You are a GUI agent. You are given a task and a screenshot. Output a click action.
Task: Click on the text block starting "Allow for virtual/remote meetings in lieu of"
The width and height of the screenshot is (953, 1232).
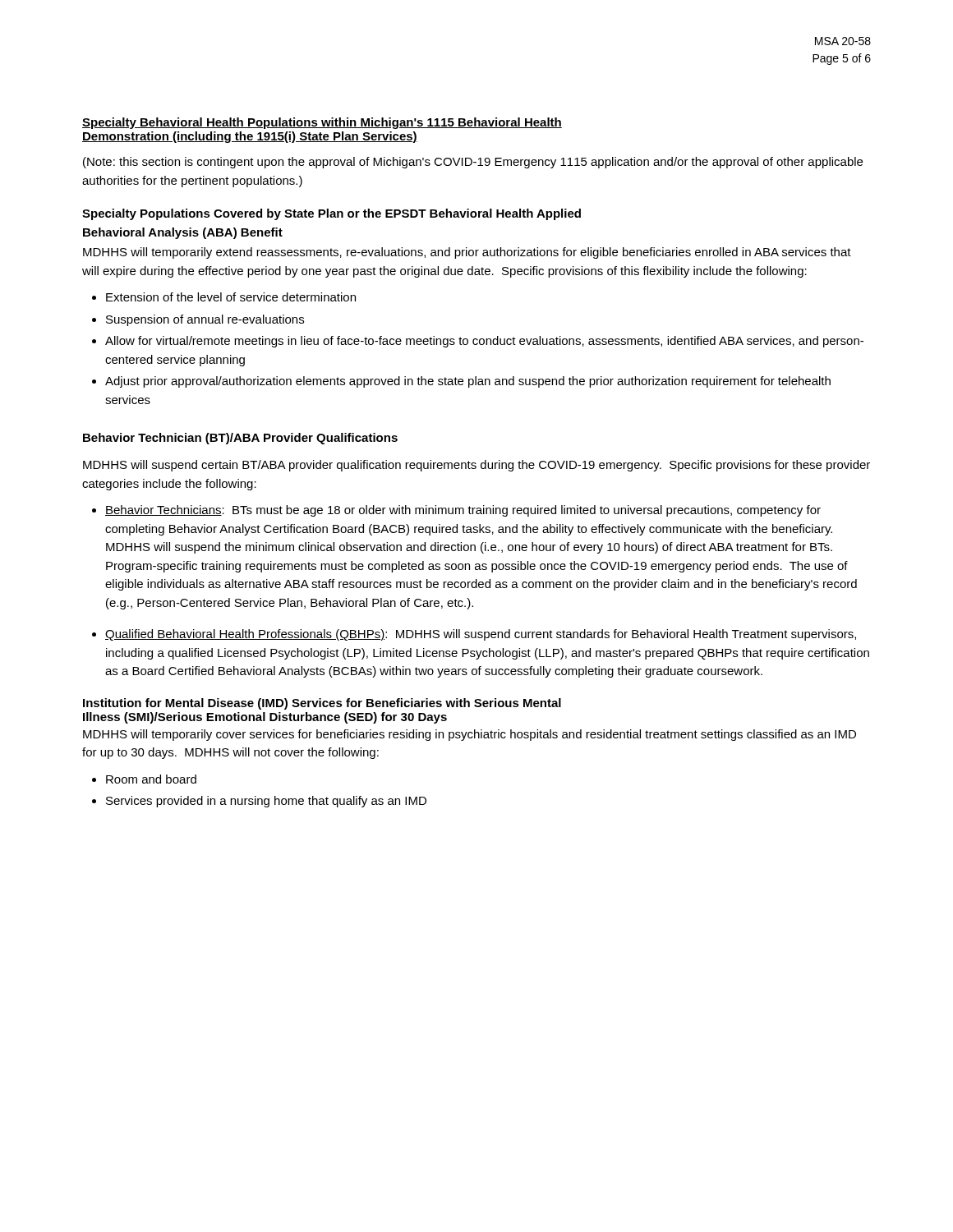pos(485,350)
